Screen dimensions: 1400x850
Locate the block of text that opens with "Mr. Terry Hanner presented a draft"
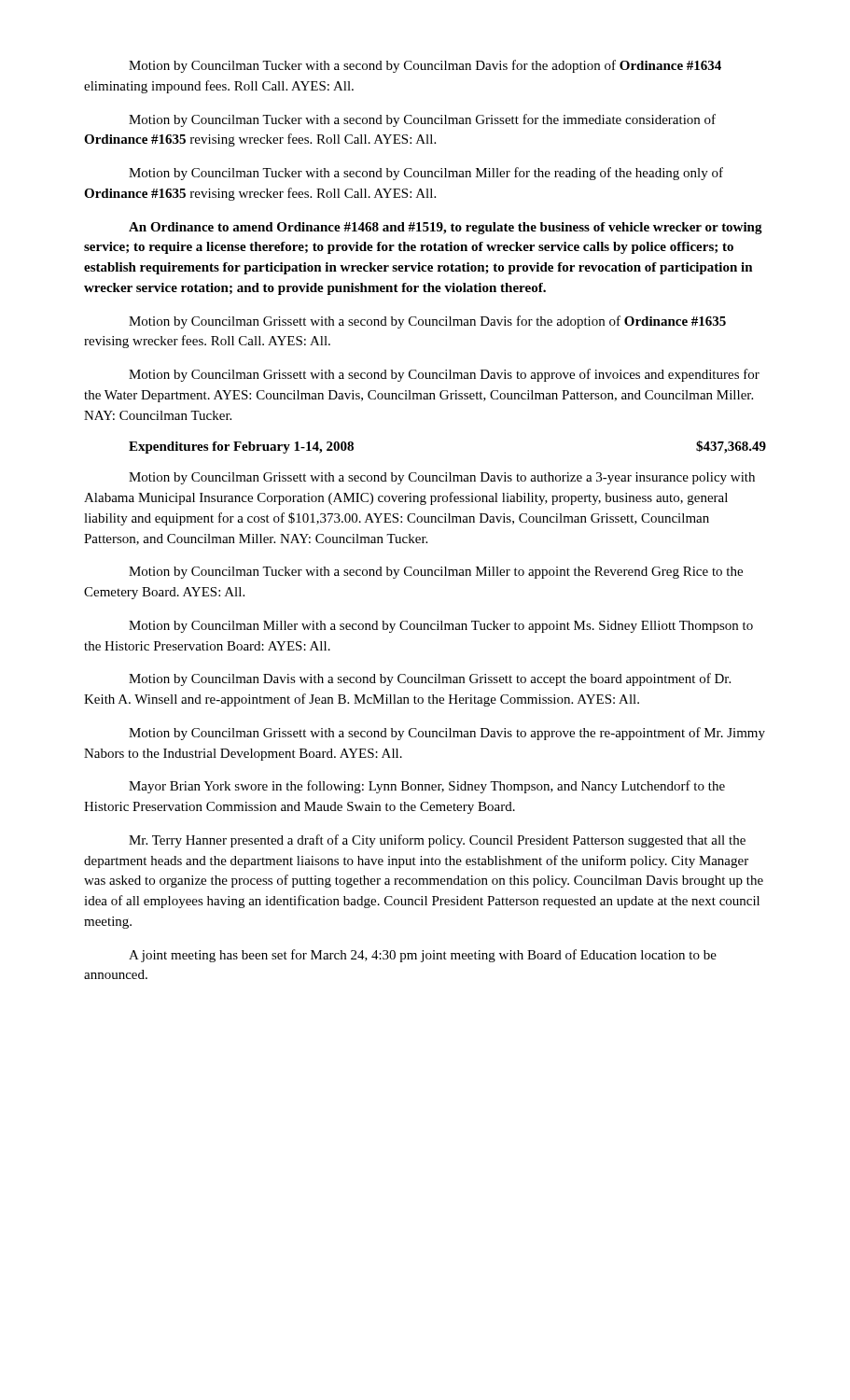click(x=424, y=880)
